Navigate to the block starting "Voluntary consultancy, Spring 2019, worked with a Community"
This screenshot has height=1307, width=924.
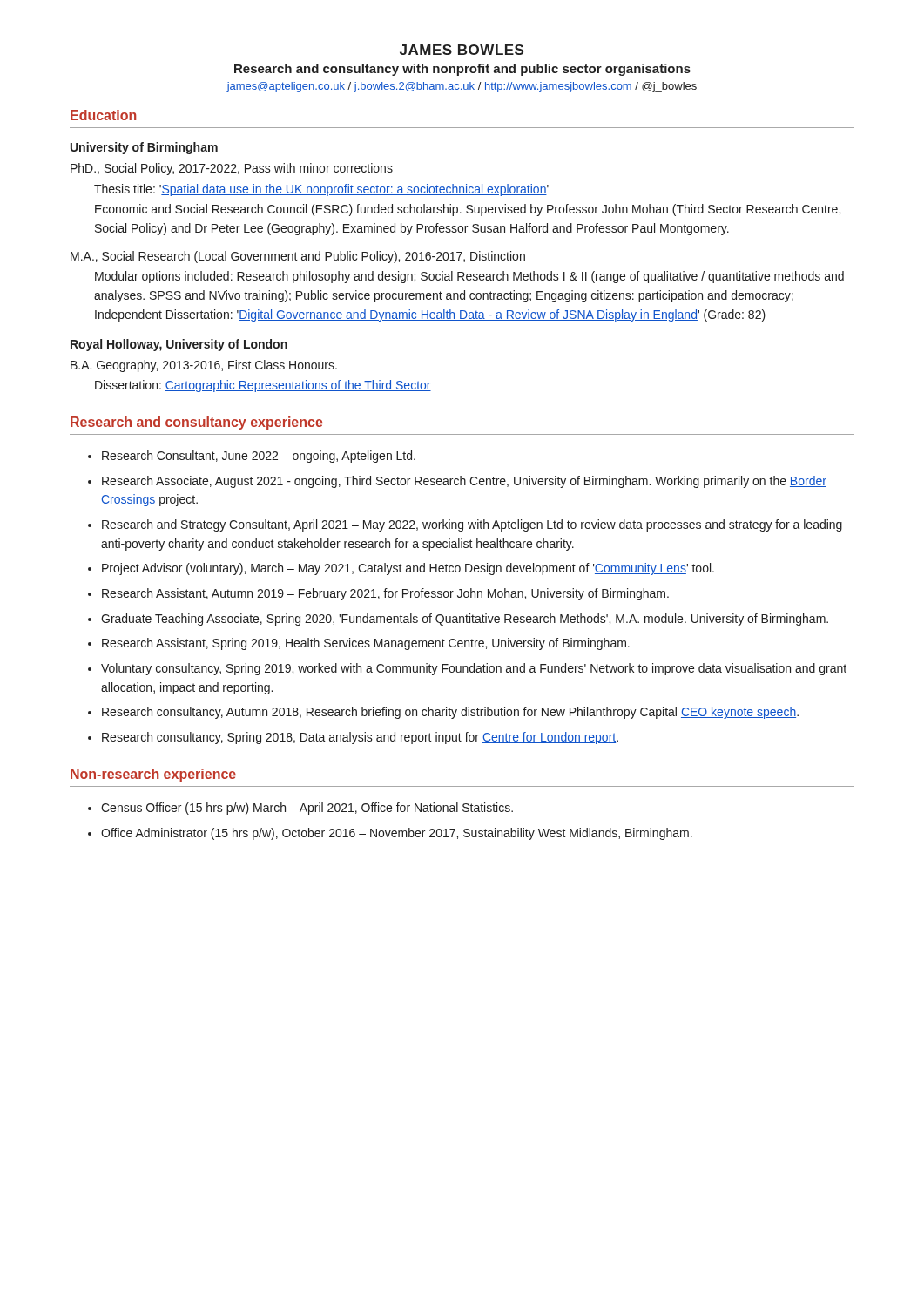474,678
